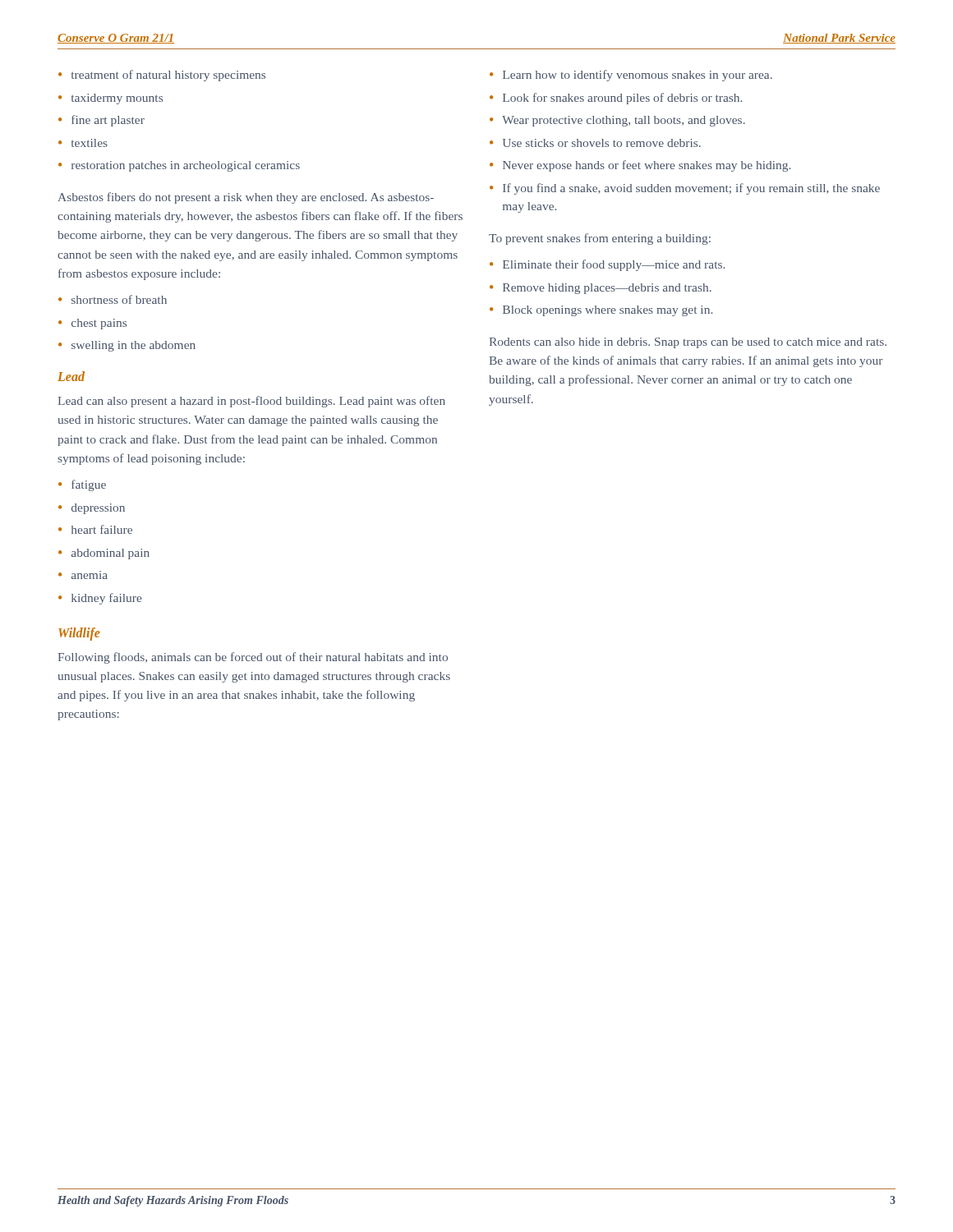The width and height of the screenshot is (953, 1232).
Task: Point to the text starting "• taxidermy mounts"
Action: pyautogui.click(x=110, y=99)
